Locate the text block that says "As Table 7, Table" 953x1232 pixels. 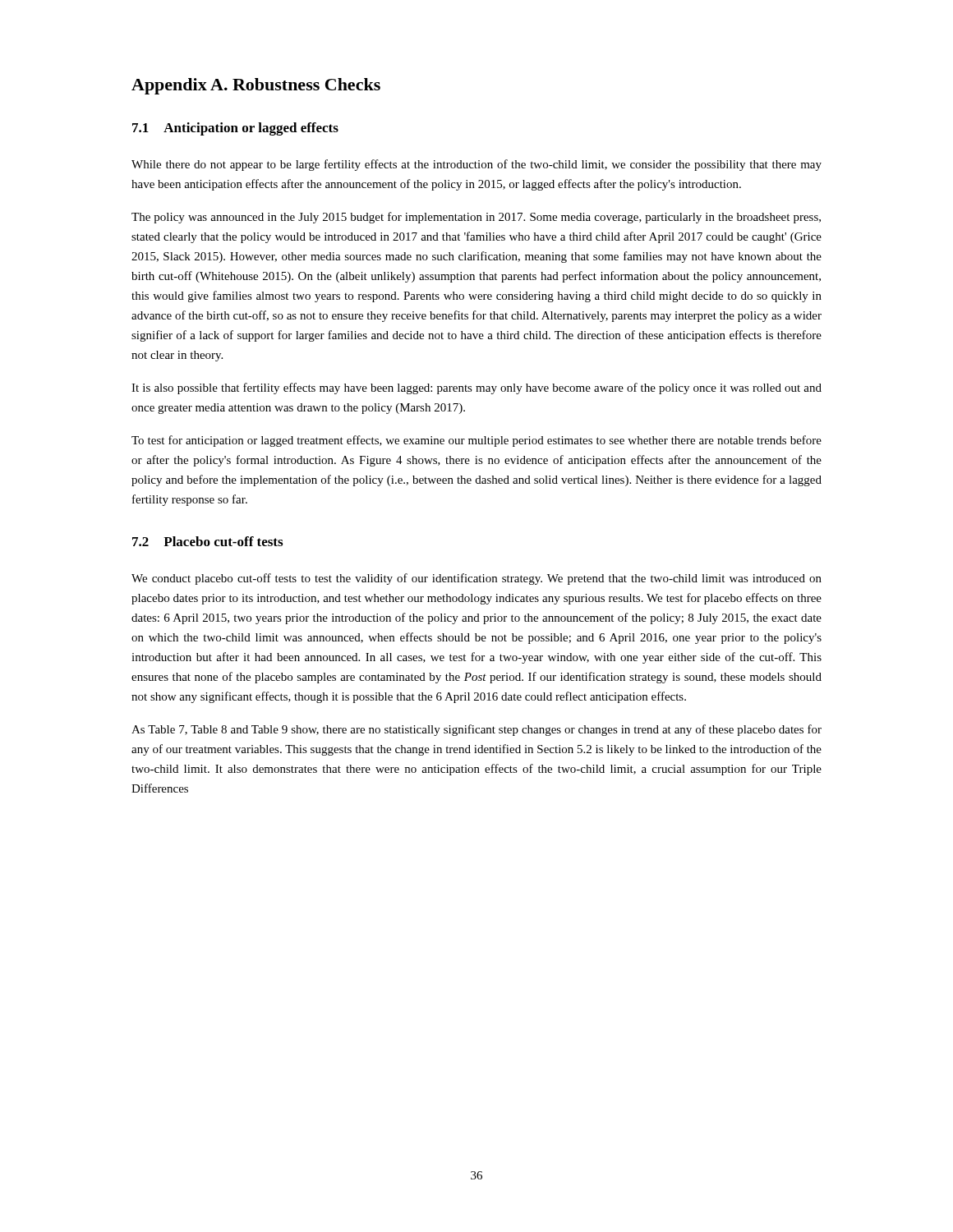(476, 759)
